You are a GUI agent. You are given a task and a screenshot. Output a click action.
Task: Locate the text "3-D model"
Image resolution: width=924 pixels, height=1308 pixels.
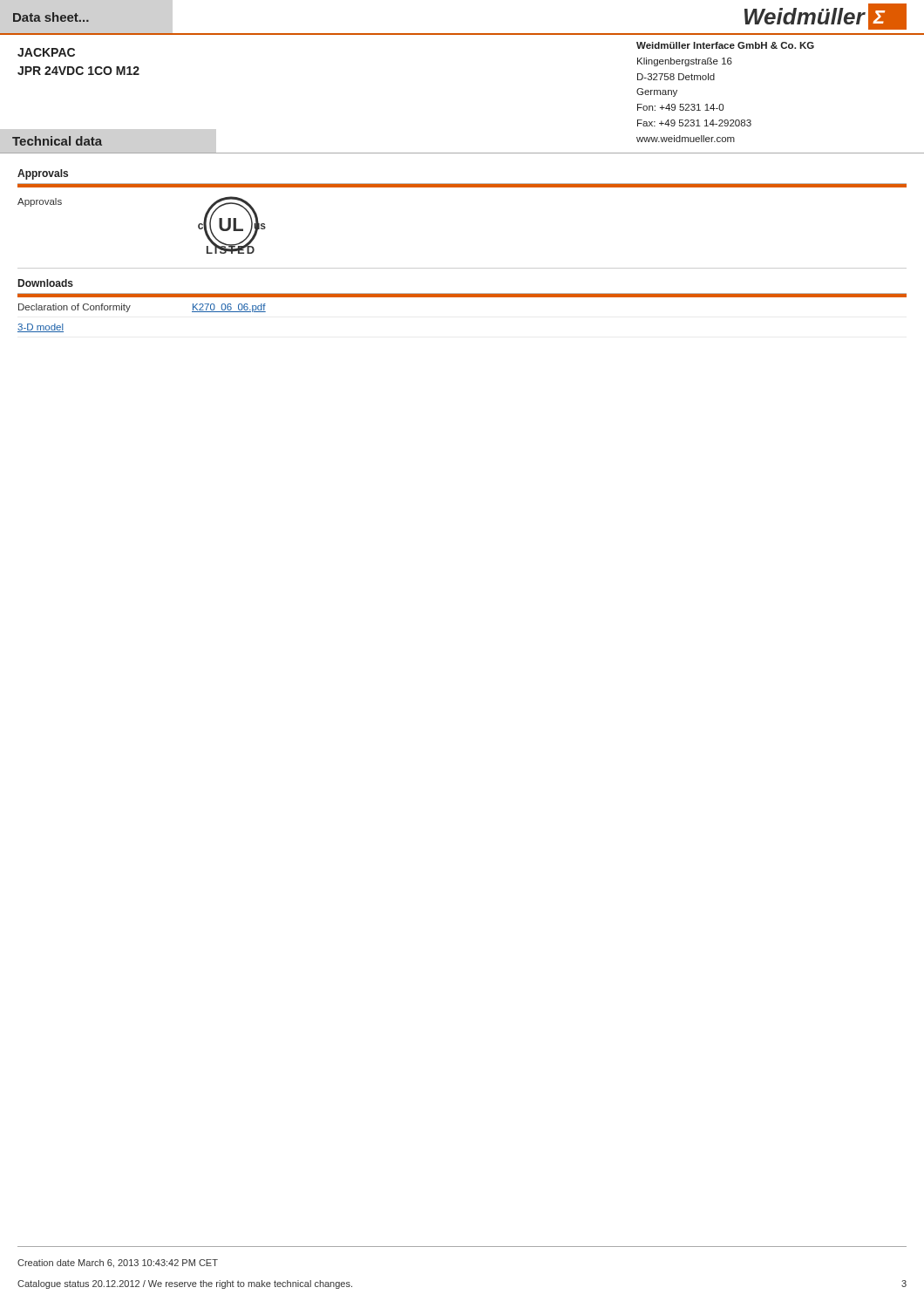[x=41, y=327]
